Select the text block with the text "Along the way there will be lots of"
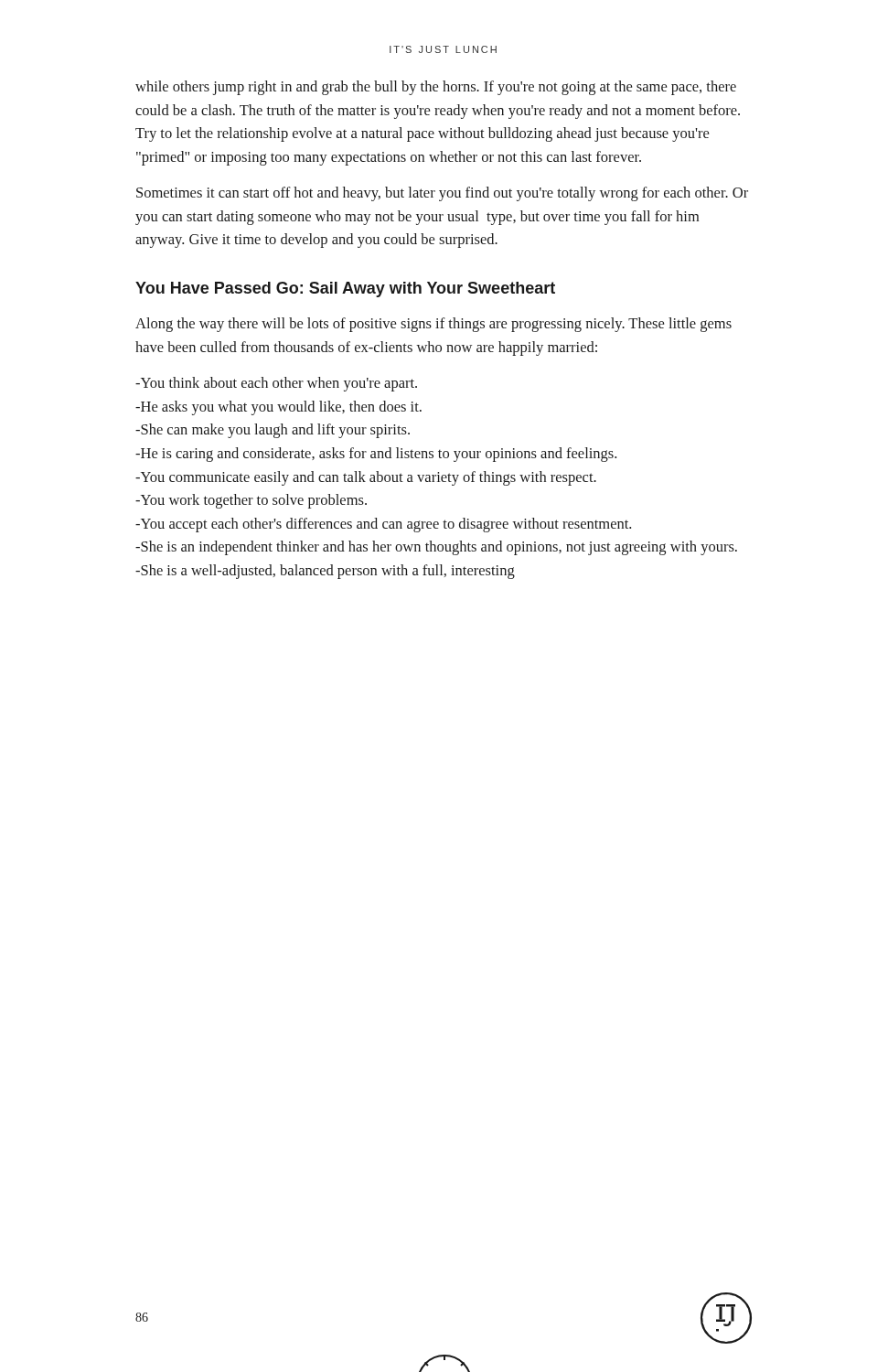888x1372 pixels. tap(435, 335)
